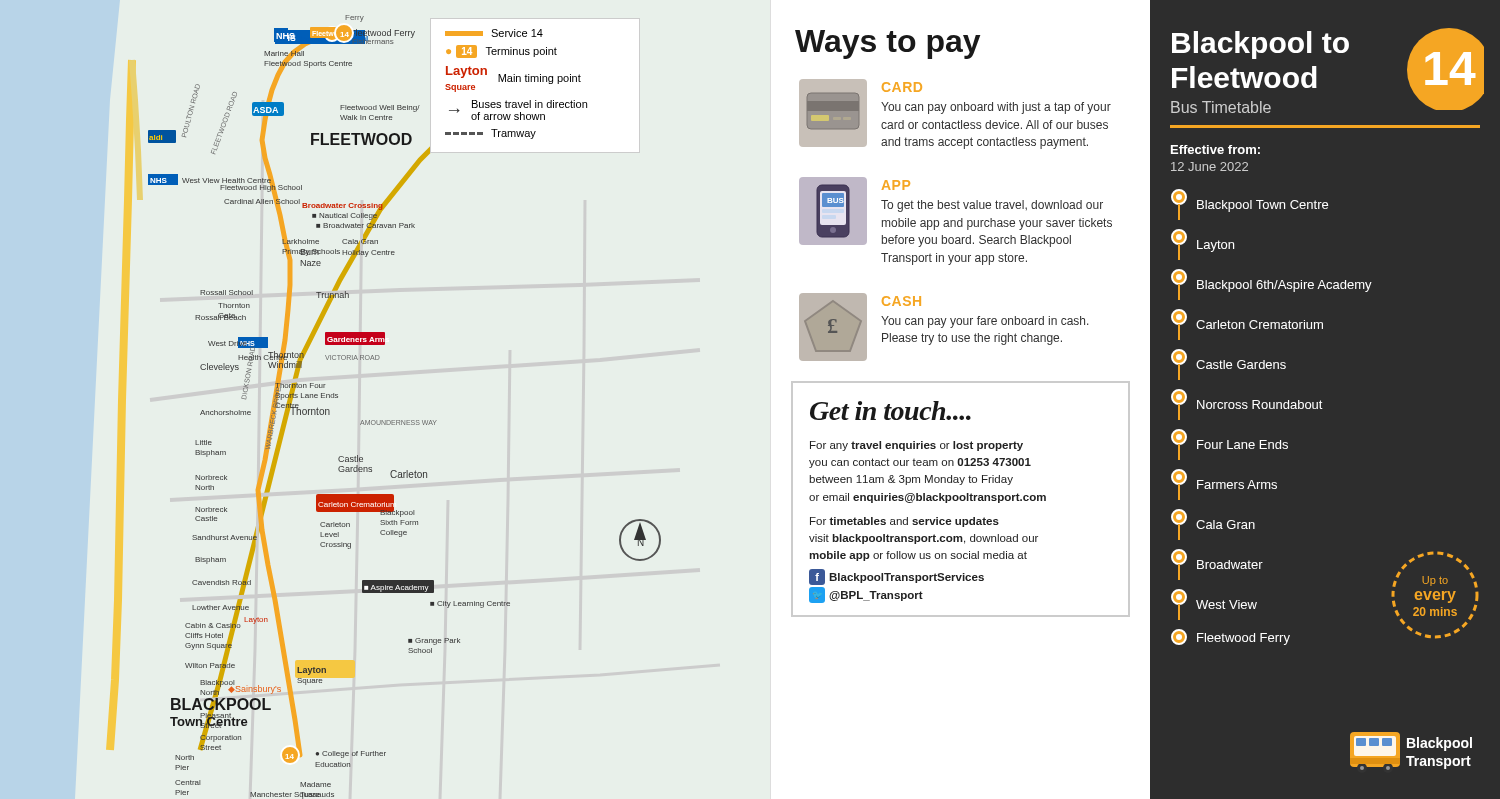Click on the map
Image resolution: width=1500 pixels, height=799 pixels.
coord(385,400)
